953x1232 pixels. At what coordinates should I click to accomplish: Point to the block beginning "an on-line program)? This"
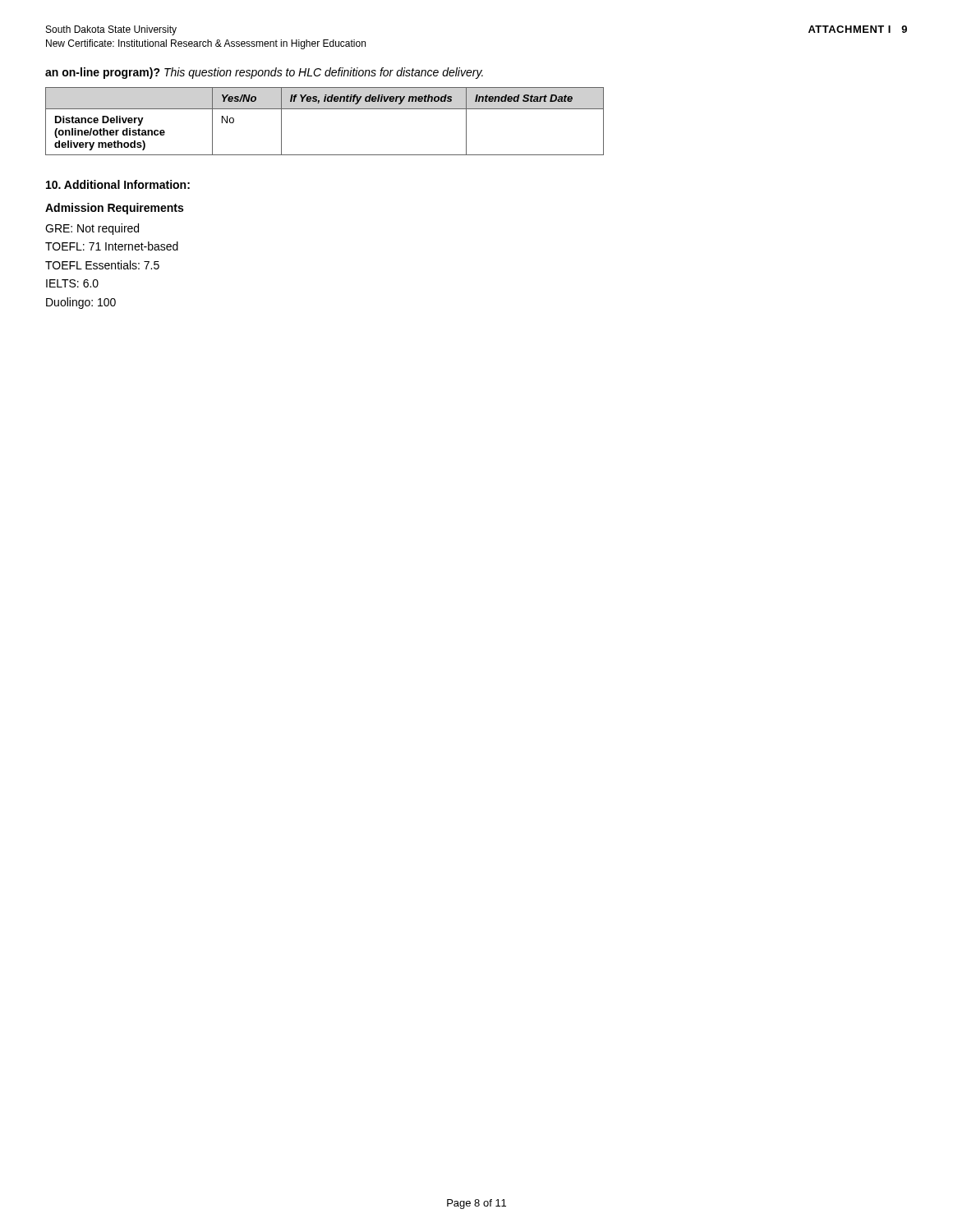click(x=265, y=72)
